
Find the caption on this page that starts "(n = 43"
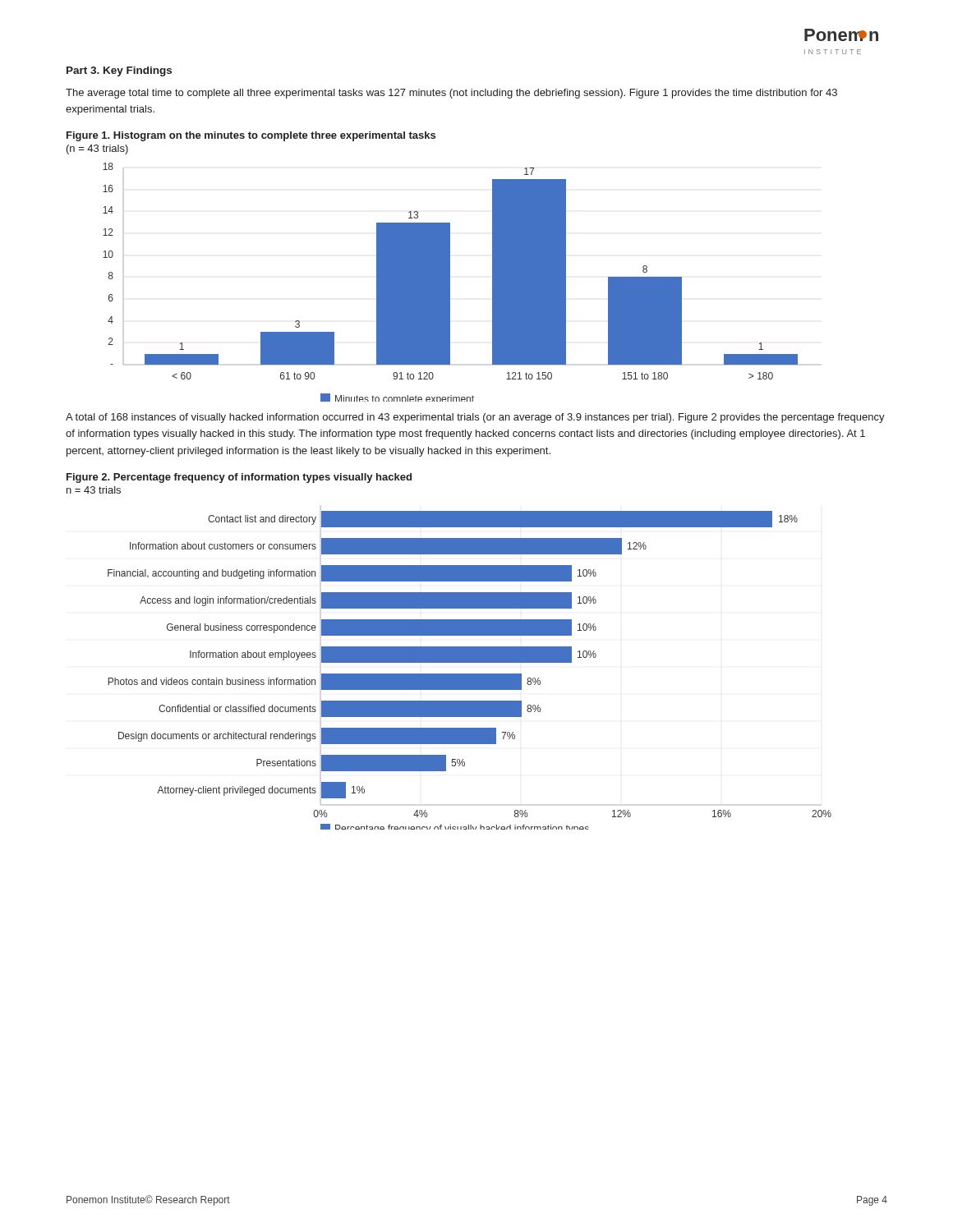pyautogui.click(x=97, y=148)
